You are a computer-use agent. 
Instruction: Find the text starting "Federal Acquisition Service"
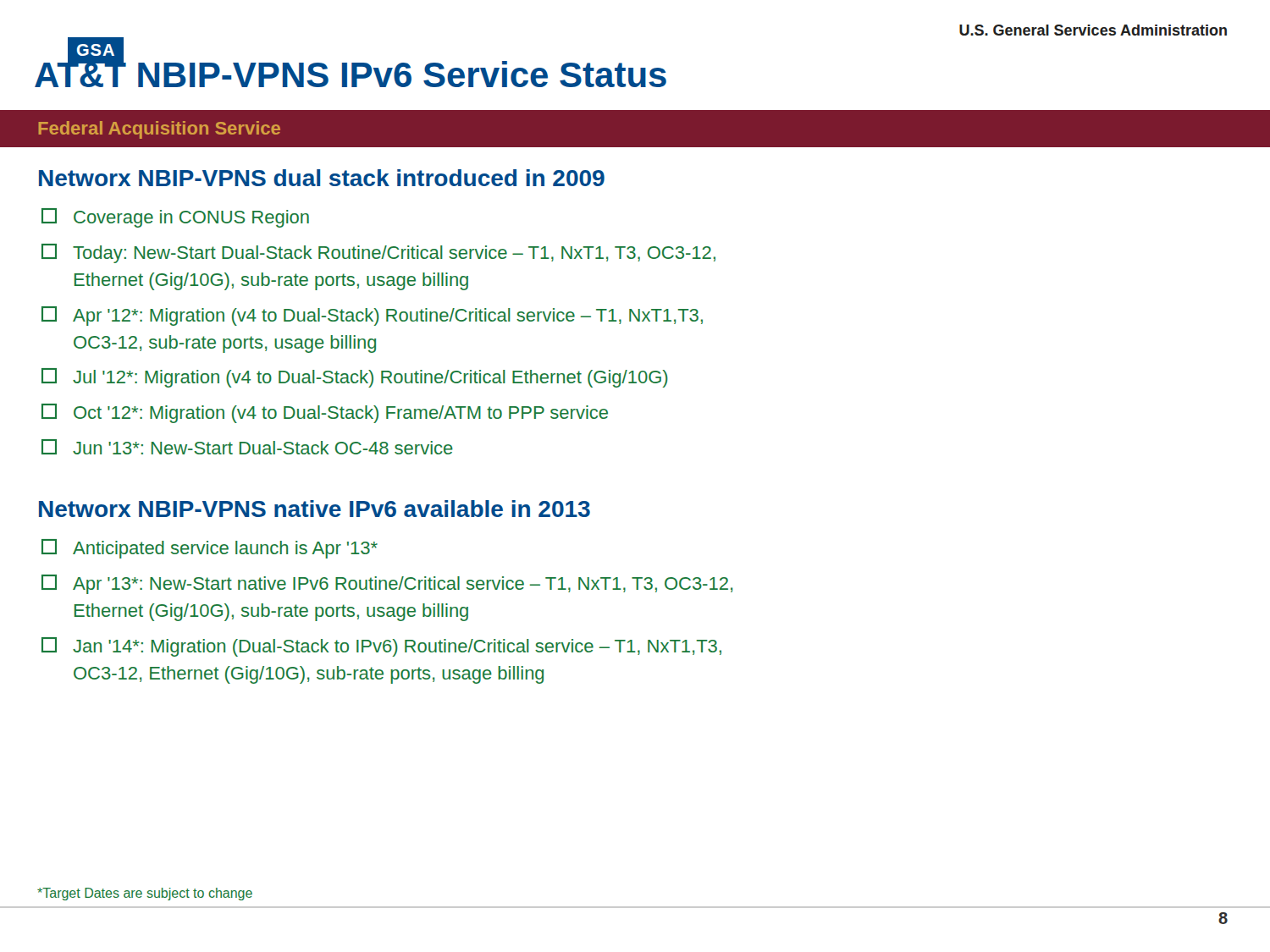159,128
